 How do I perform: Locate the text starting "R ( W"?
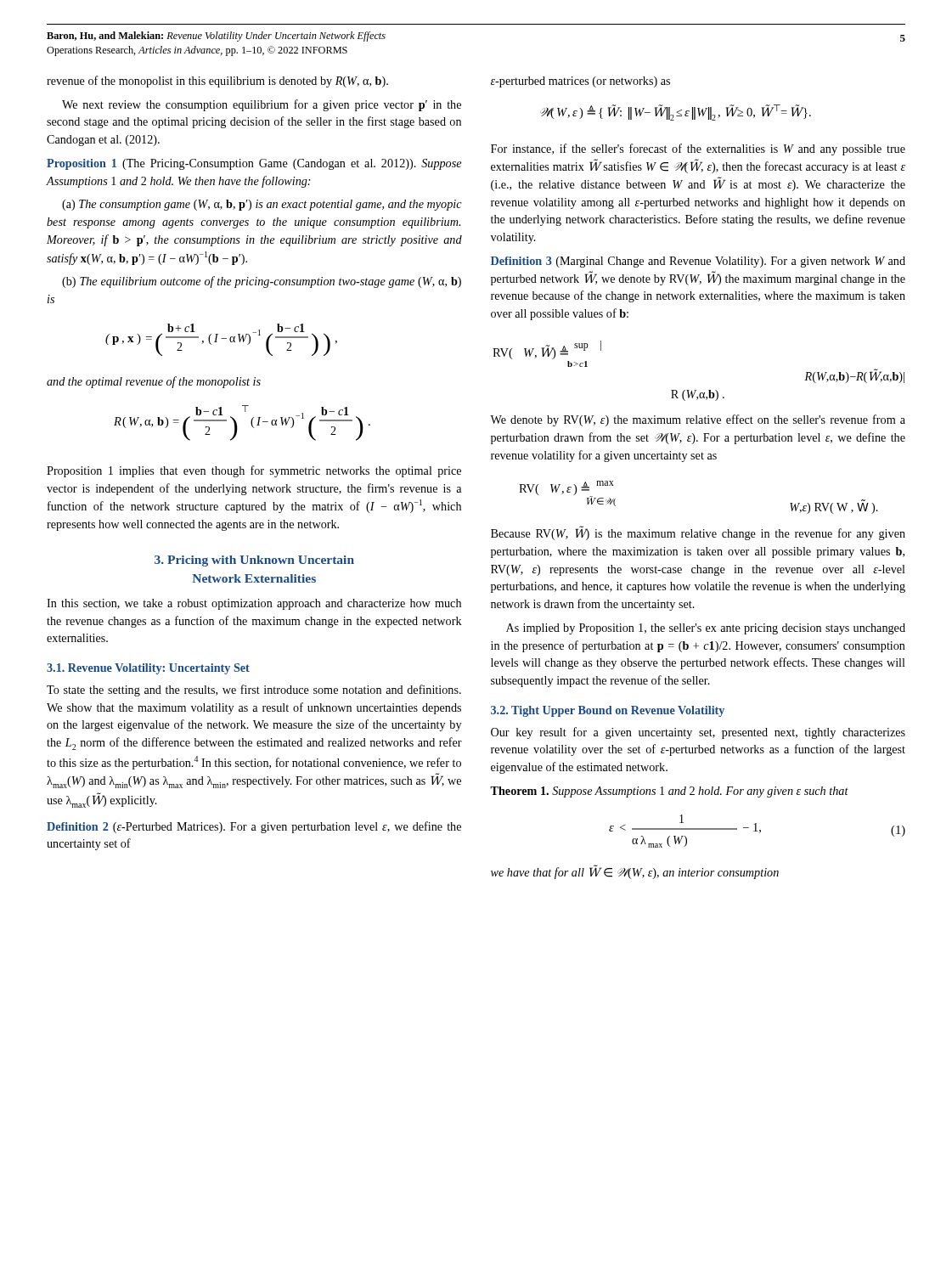coord(254,423)
